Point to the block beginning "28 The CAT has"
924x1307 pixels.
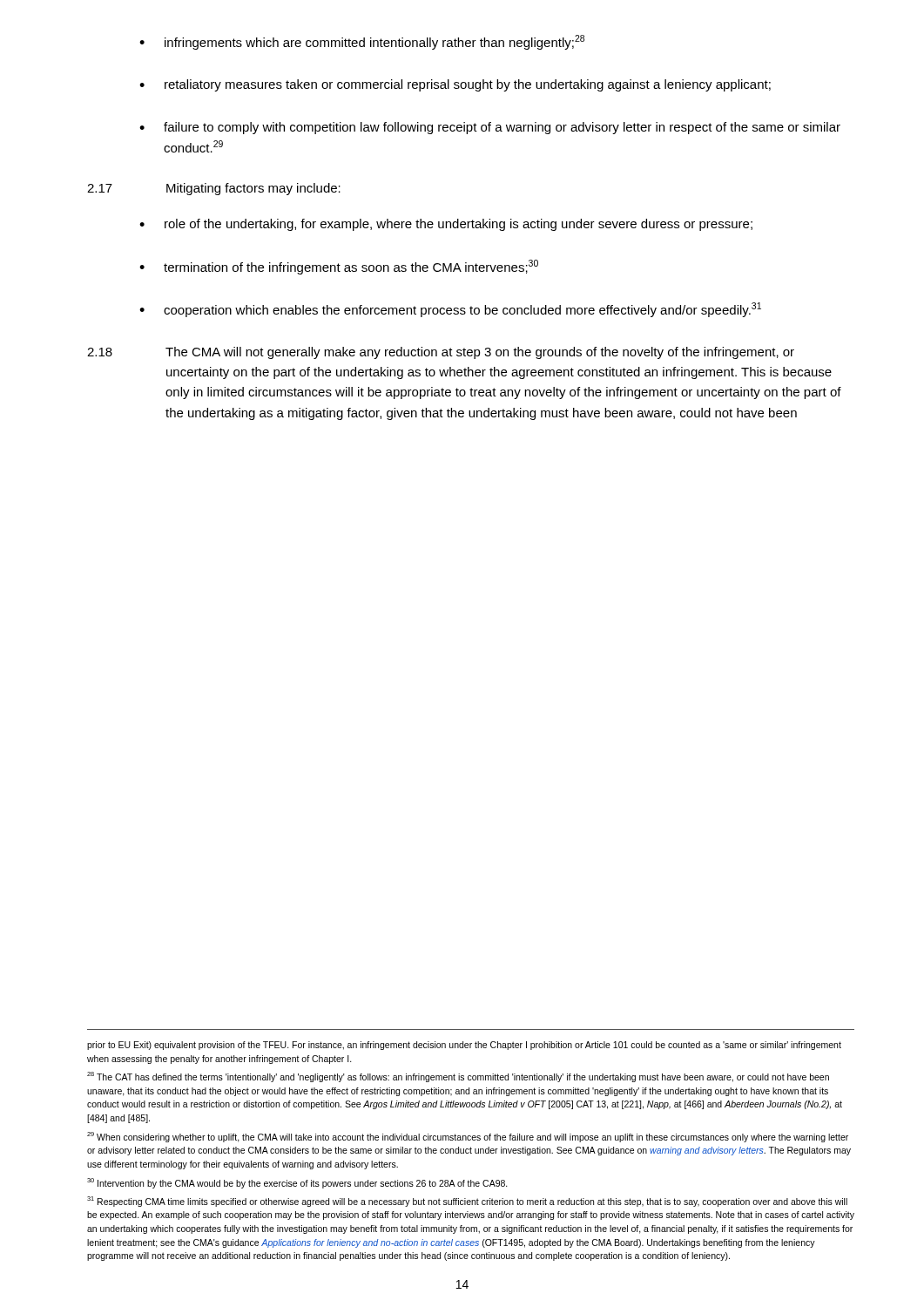pos(465,1097)
